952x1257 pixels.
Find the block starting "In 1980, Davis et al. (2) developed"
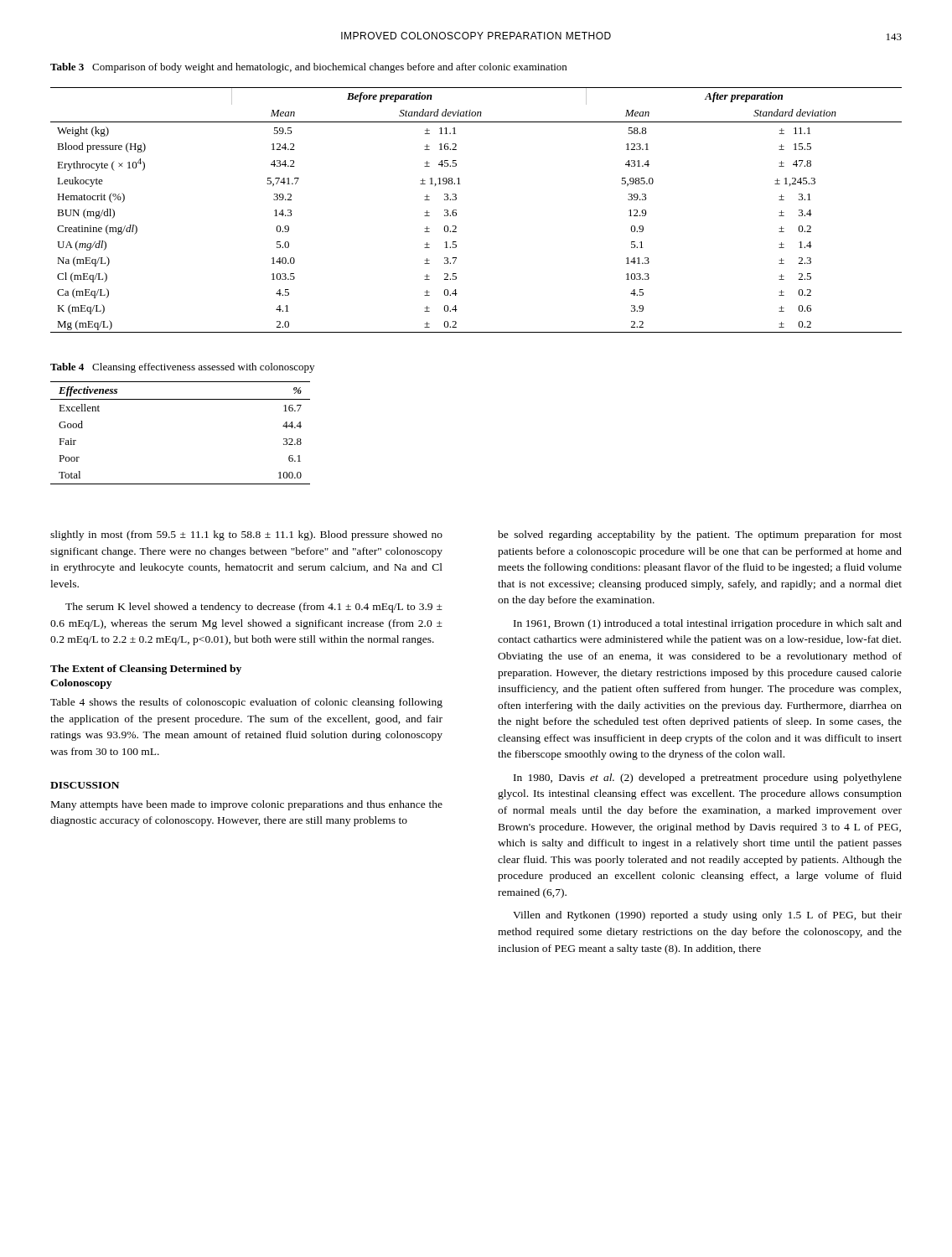700,834
